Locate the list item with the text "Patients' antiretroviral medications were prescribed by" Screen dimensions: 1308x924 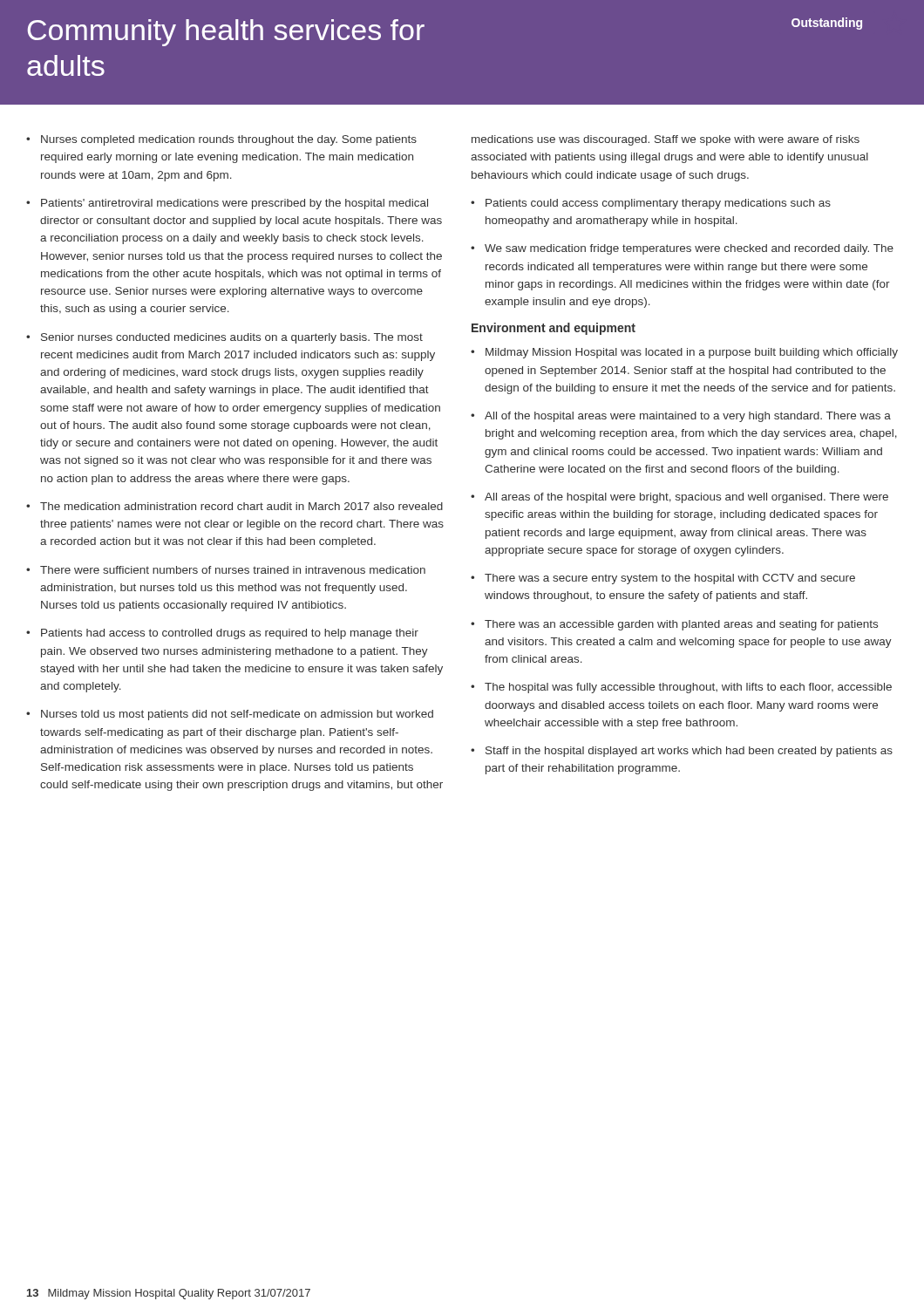[241, 255]
